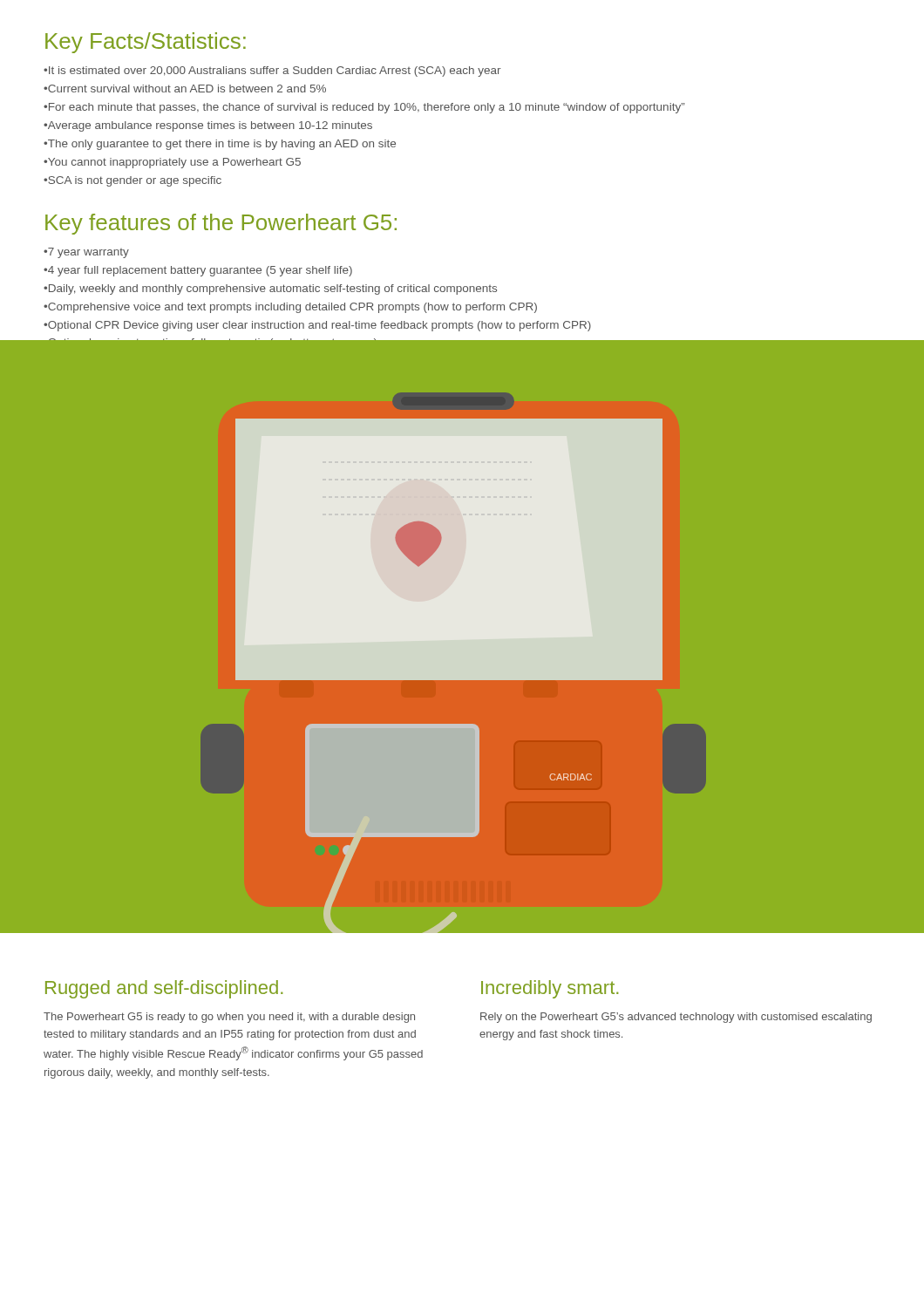The width and height of the screenshot is (924, 1308).
Task: Where is the passage that starts "Comprehensive voice and"?
Action: point(293,306)
